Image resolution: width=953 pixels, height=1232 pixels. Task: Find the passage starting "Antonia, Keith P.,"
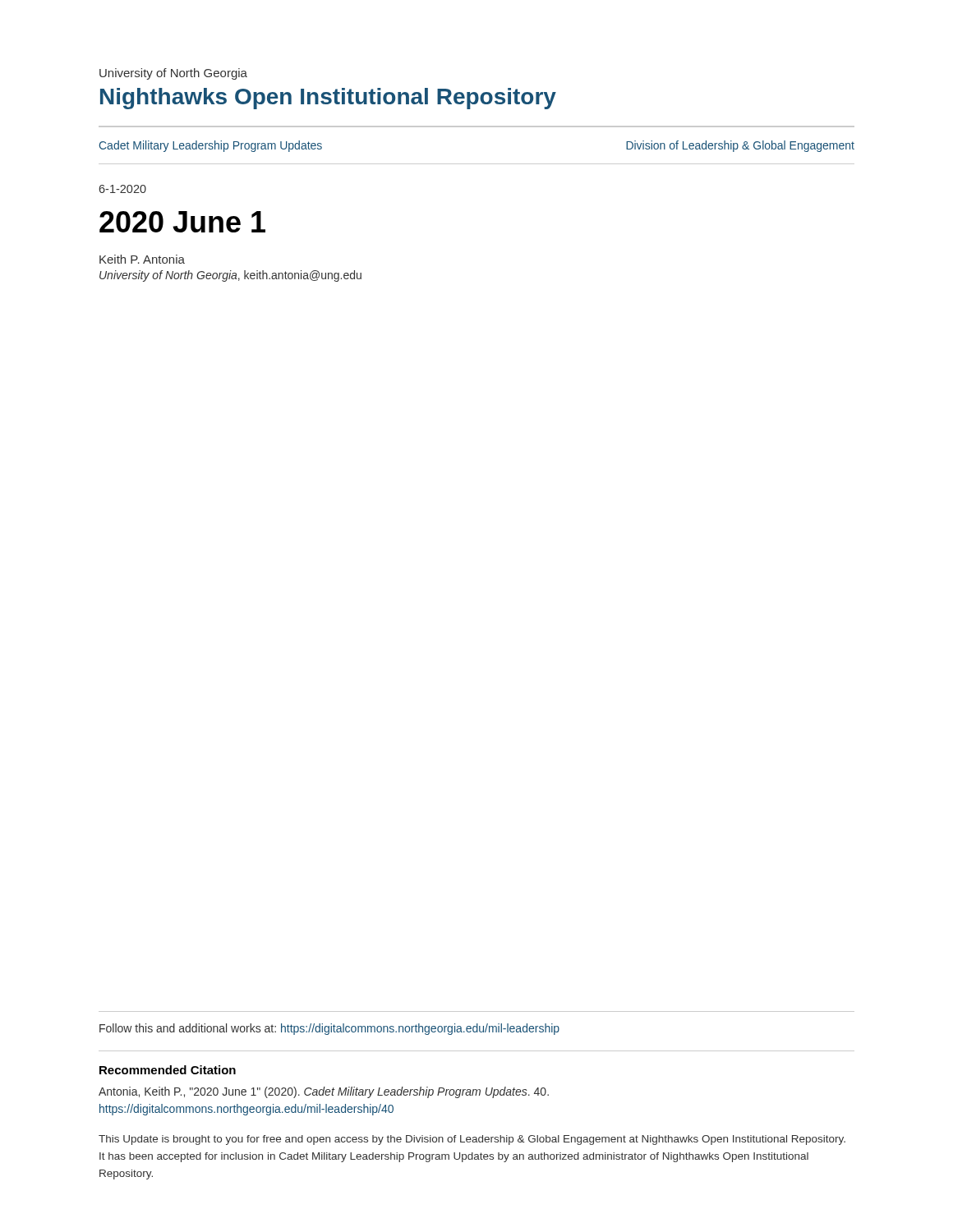pyautogui.click(x=324, y=1100)
